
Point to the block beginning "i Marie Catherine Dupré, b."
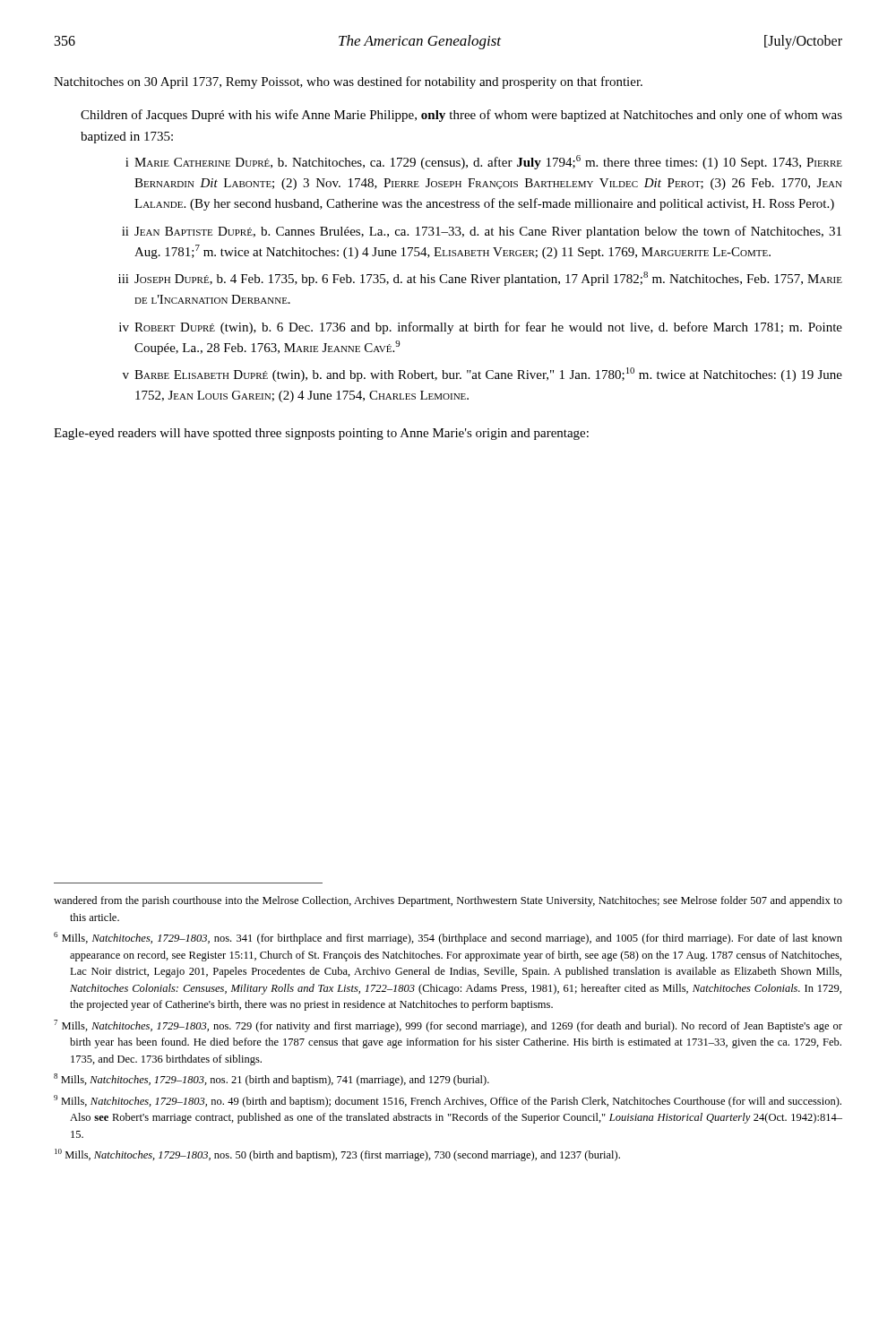(475, 183)
